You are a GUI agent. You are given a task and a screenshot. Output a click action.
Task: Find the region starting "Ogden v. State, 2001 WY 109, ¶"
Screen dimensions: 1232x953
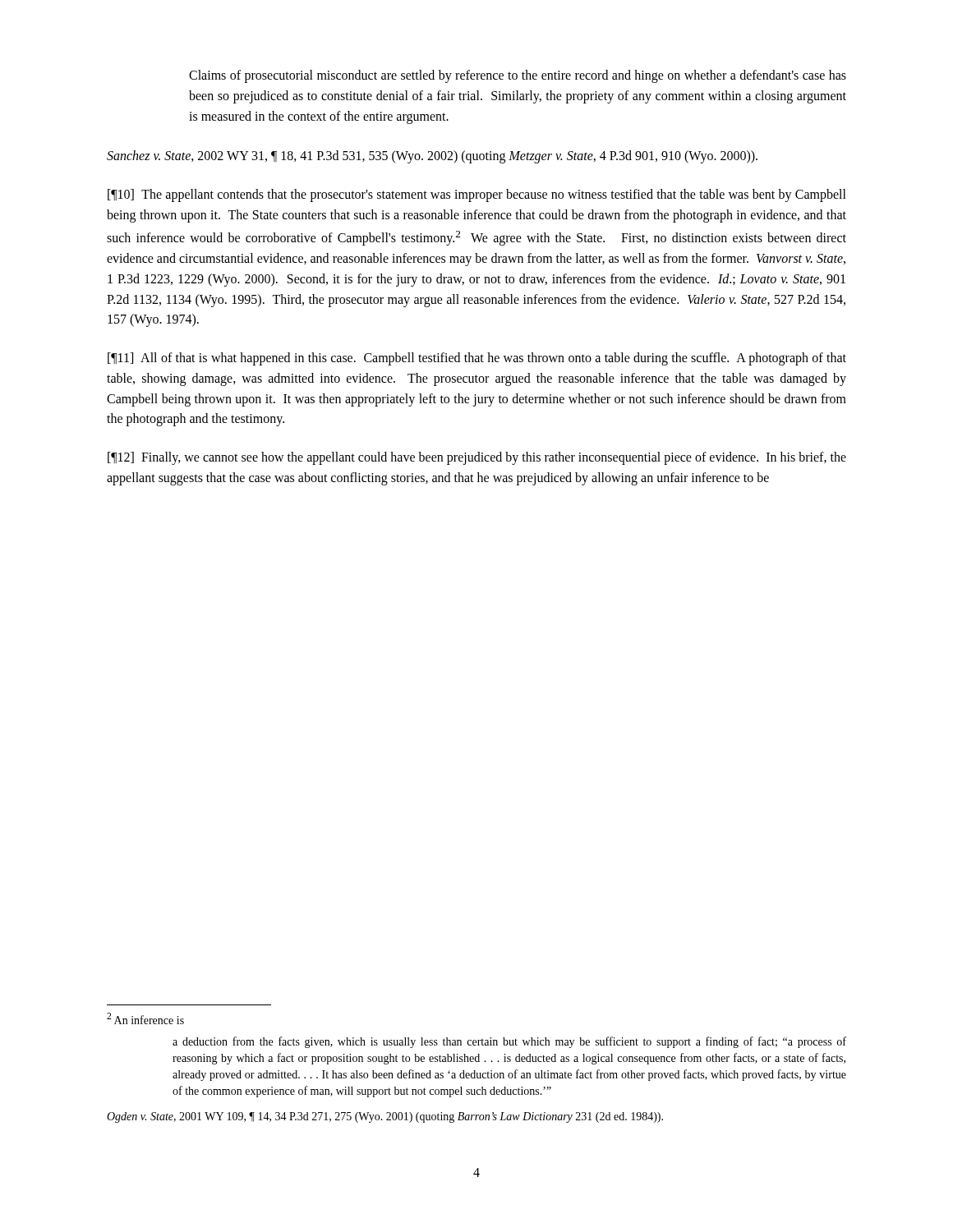point(385,1116)
